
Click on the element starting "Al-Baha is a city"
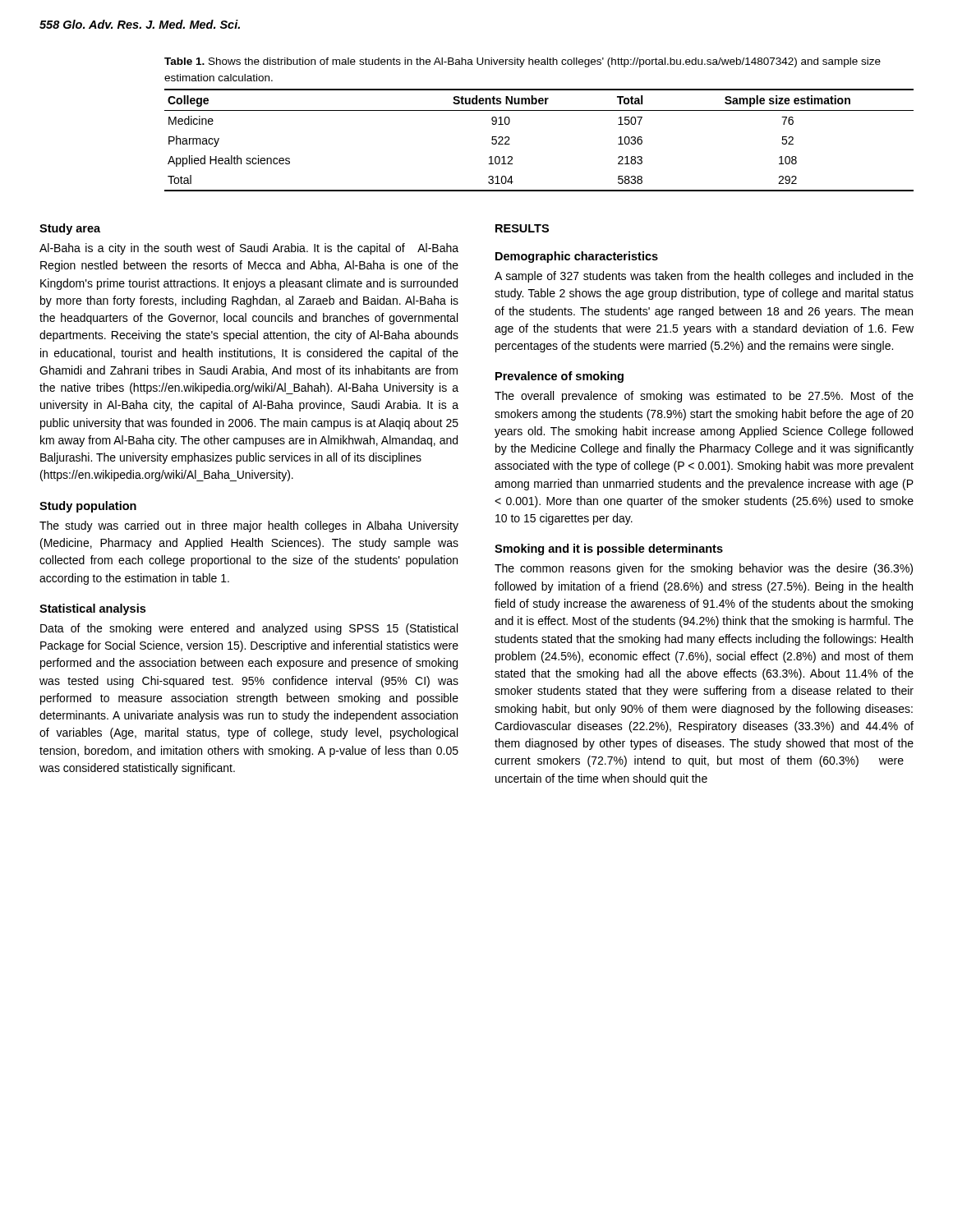pos(249,362)
